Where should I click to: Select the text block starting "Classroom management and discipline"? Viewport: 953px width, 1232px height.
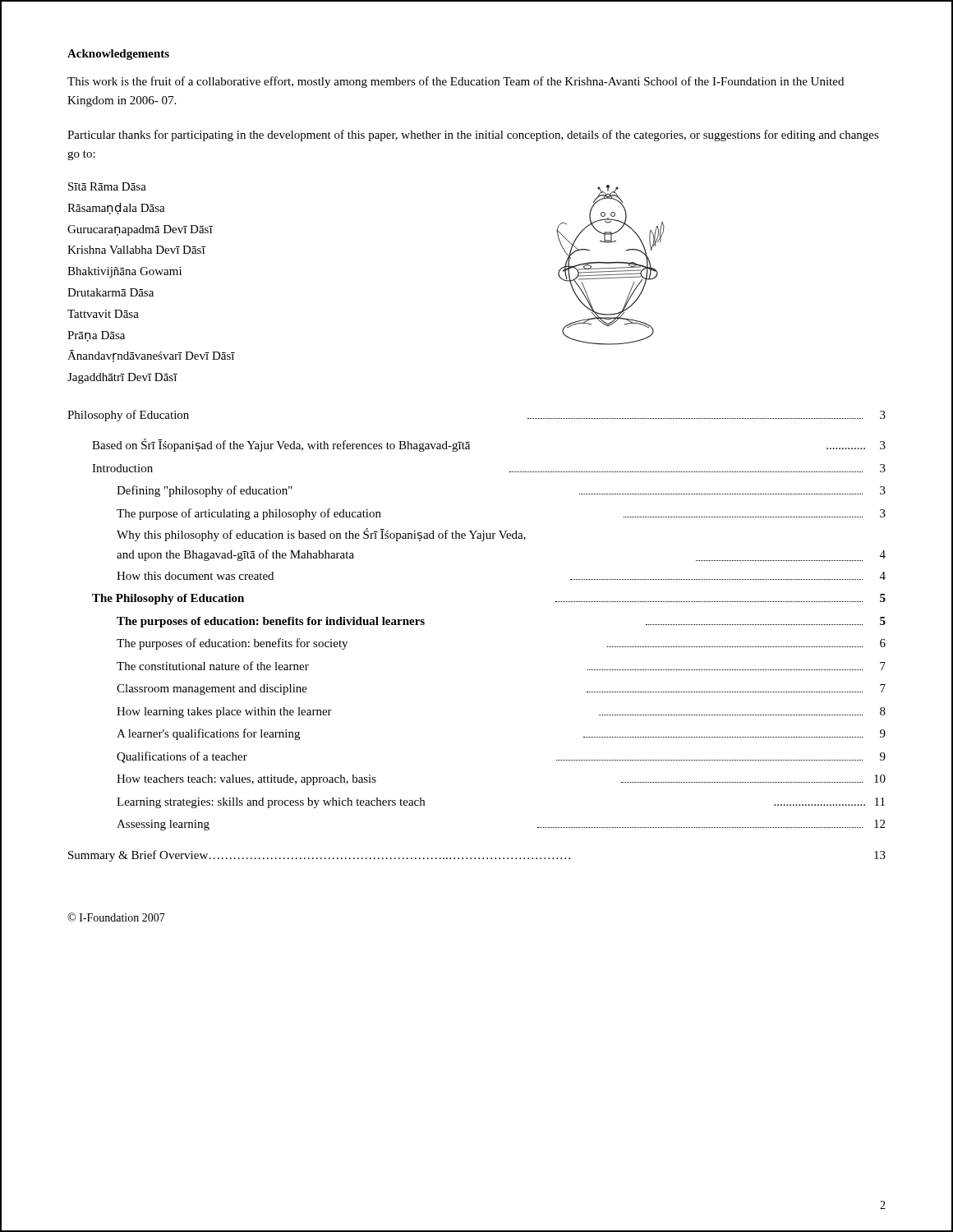[x=216, y=690]
